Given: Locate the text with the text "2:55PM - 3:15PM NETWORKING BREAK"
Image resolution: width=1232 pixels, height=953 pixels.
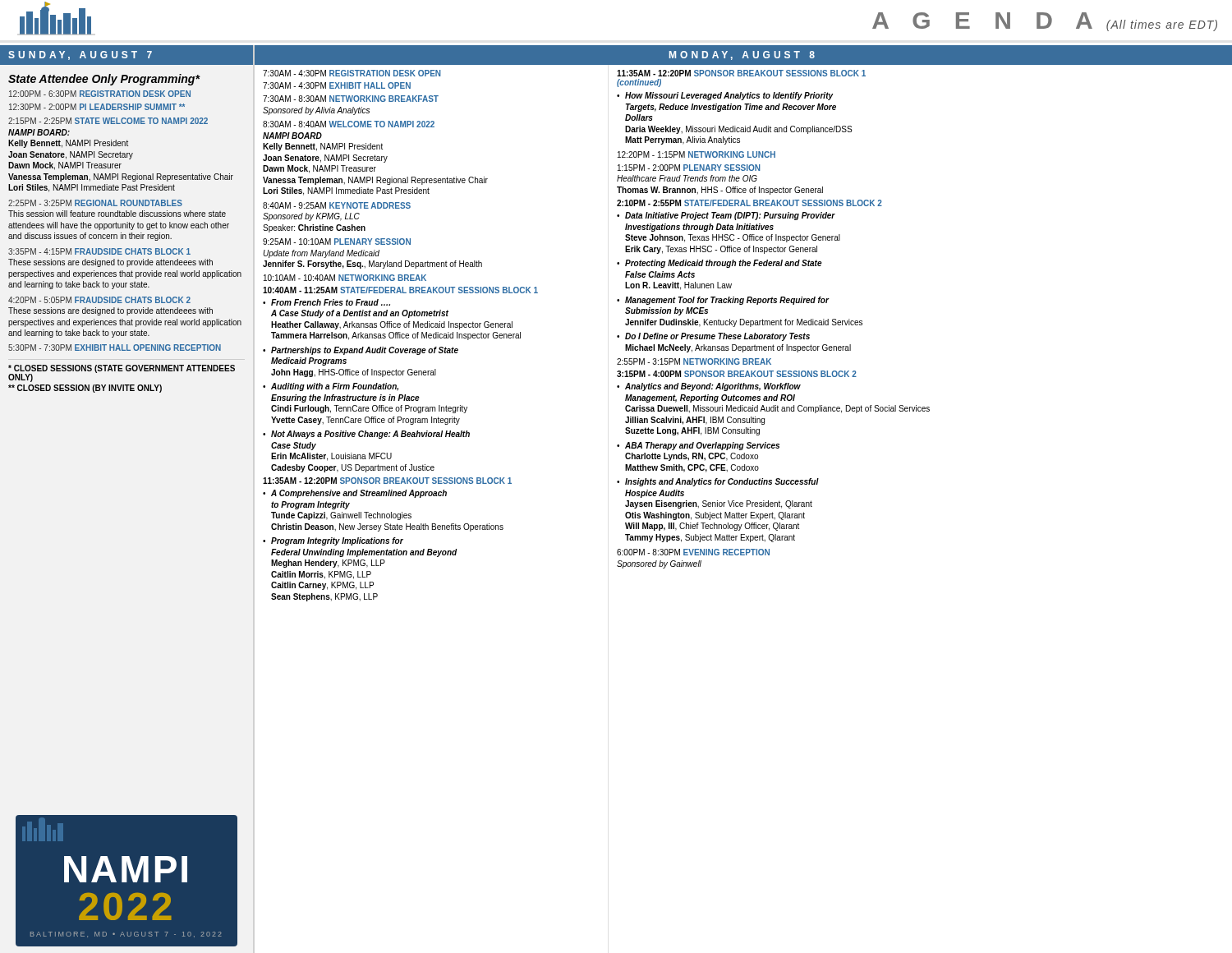Looking at the screenshot, I should (694, 362).
